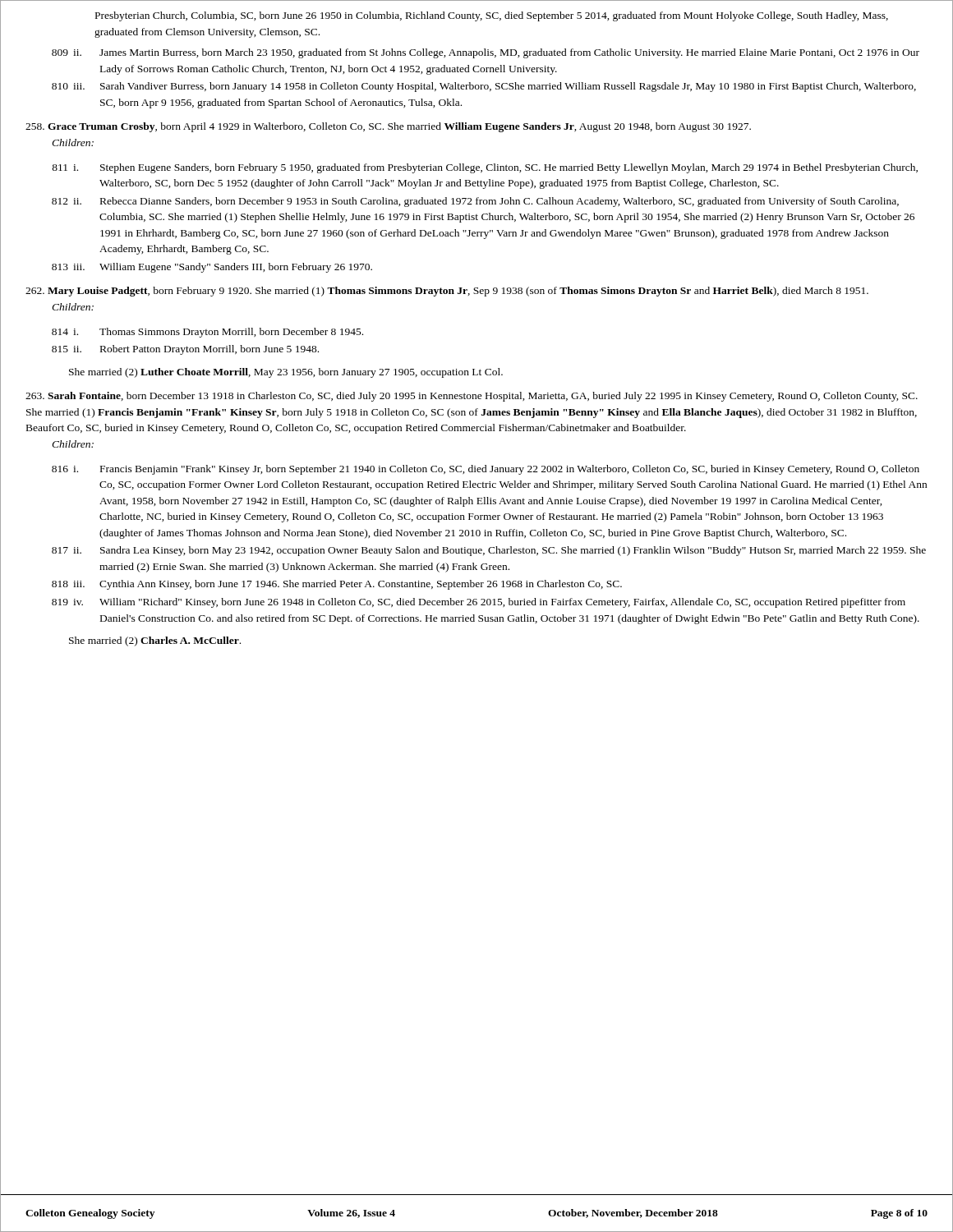
Task: Find the block on this page that starts "815 ii. Robert Patton Drayton Morrill, born"
Action: (x=185, y=350)
